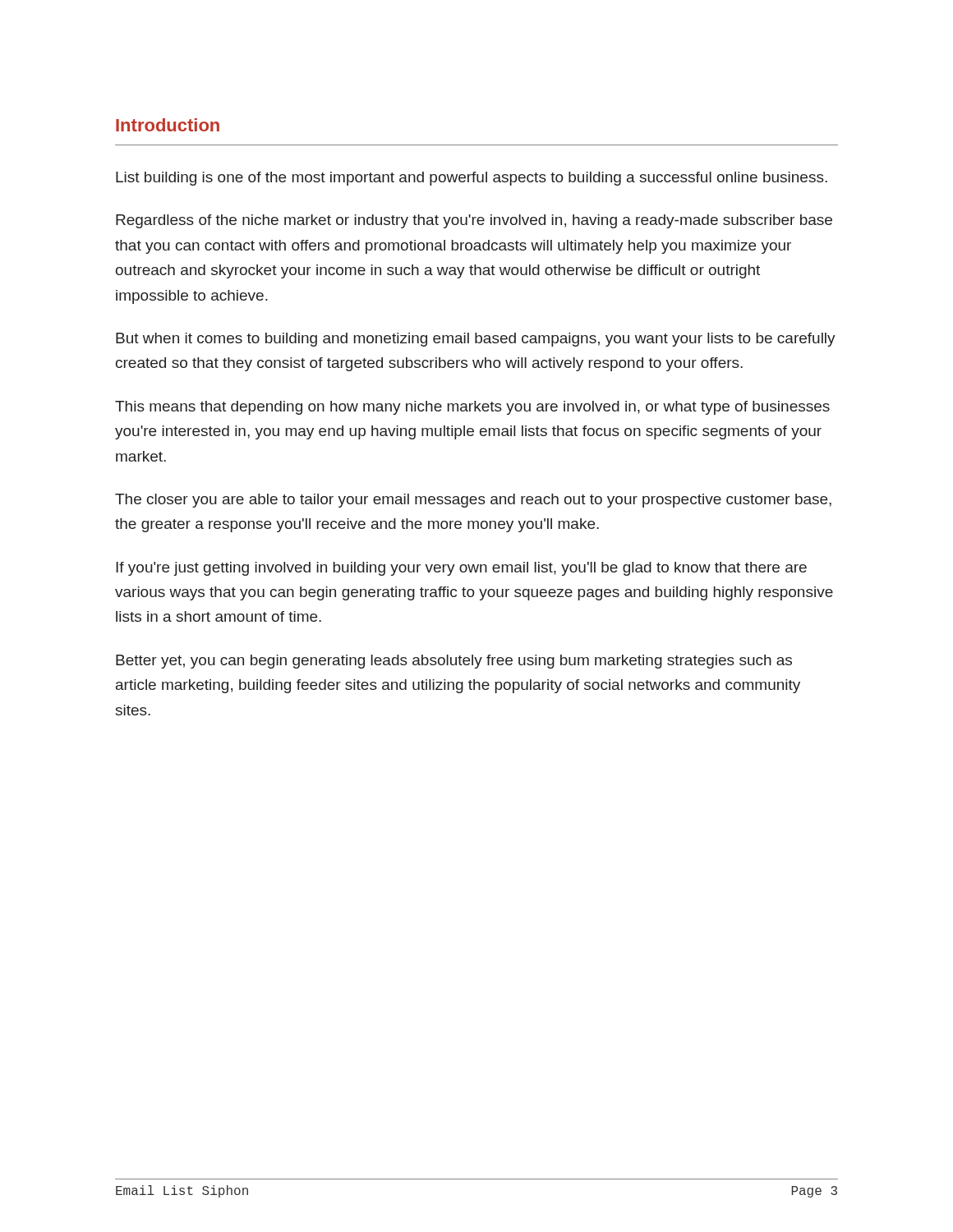
Task: Navigate to the text block starting "The closer you are able to tailor your"
Action: tap(474, 511)
